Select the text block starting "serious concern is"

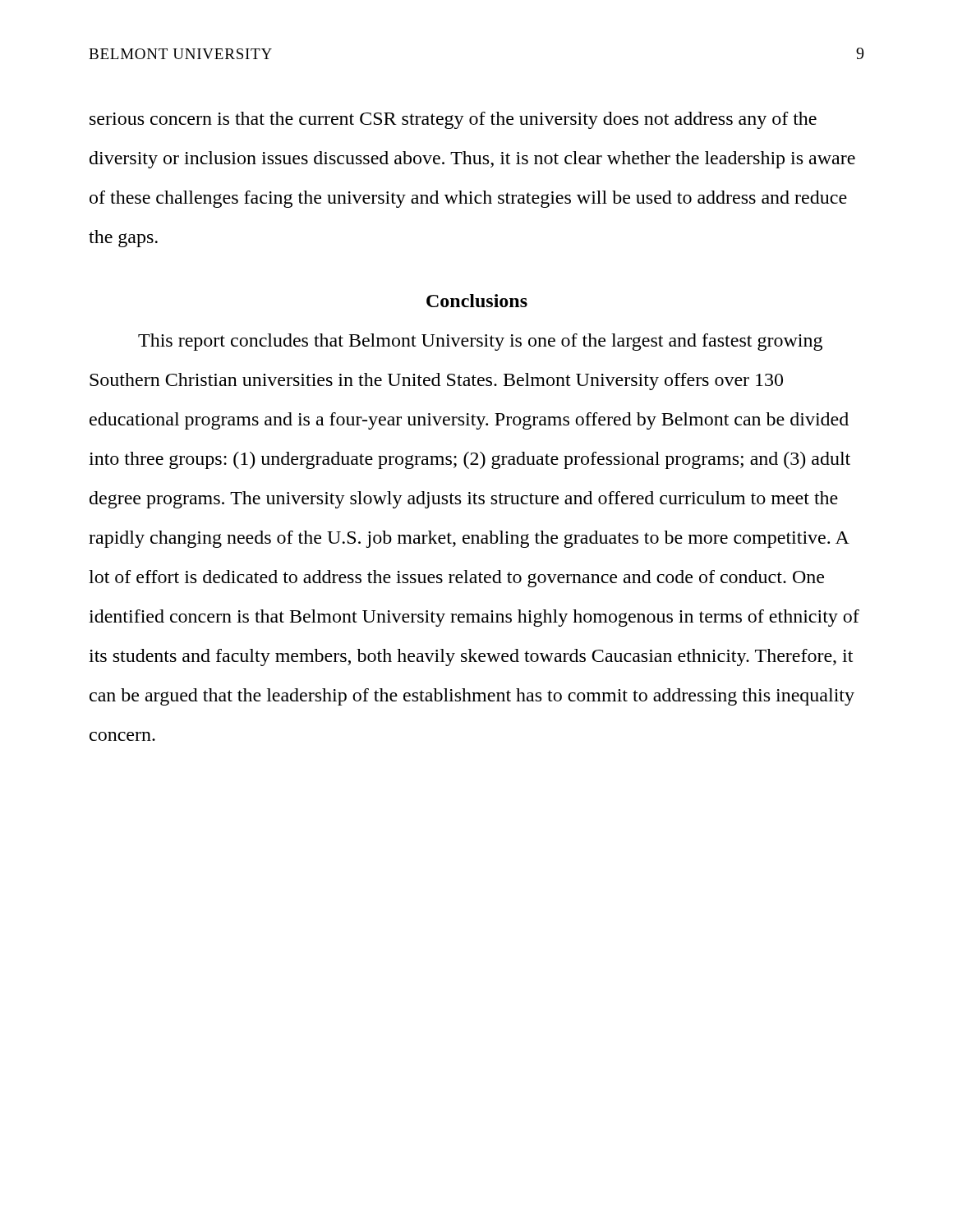point(453,120)
